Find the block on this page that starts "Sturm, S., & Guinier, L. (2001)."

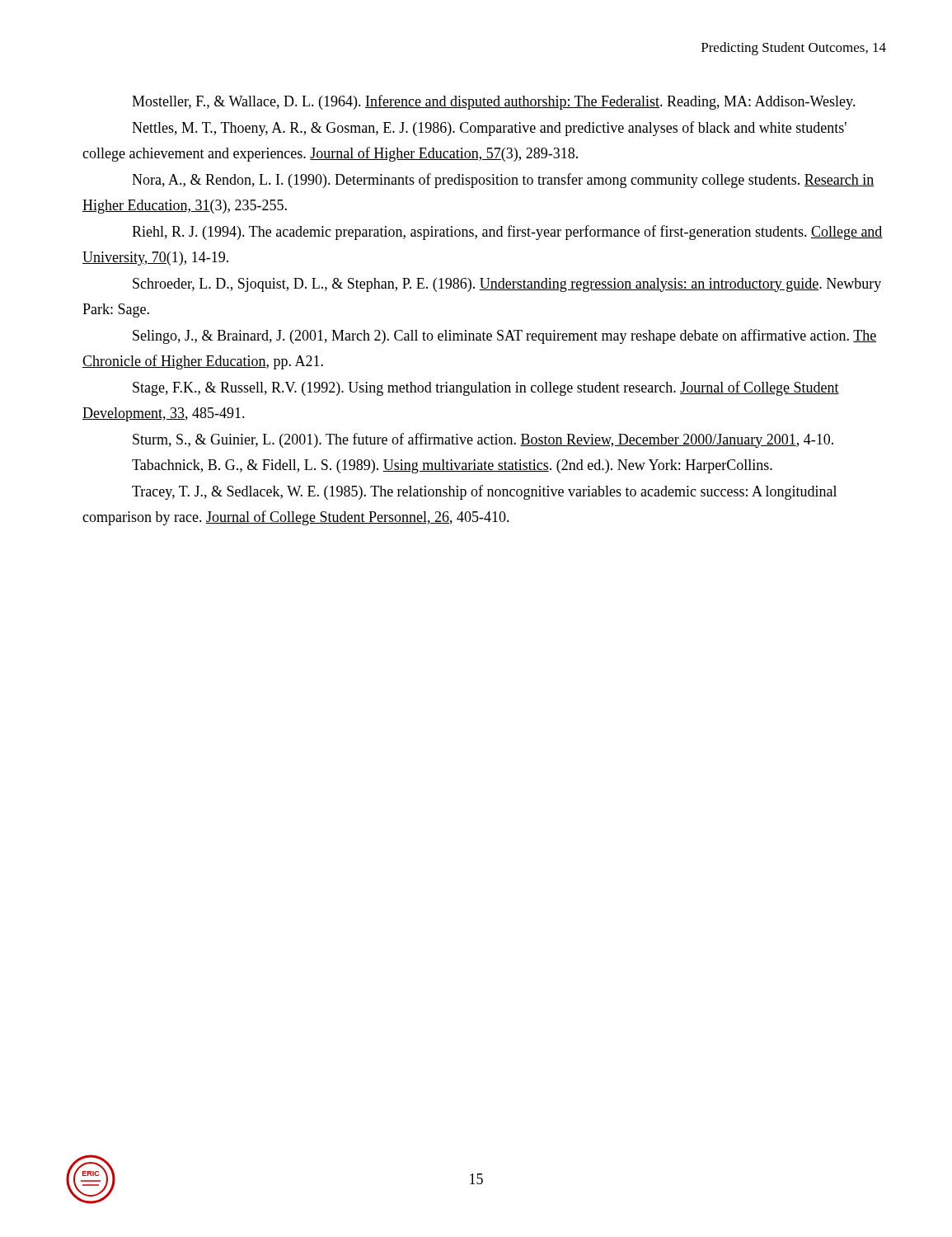[483, 439]
